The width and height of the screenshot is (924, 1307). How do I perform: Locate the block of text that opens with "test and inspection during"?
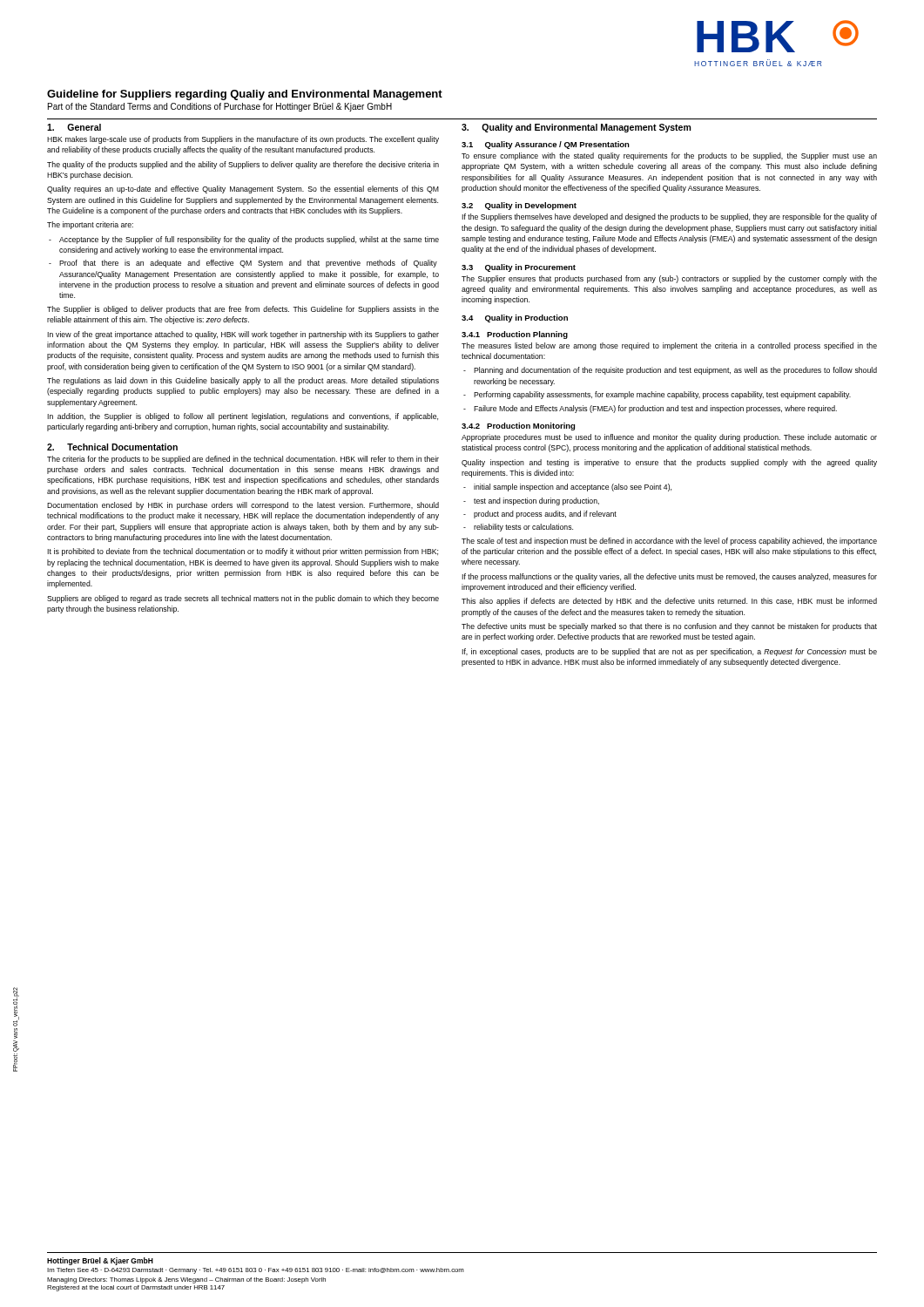point(537,501)
